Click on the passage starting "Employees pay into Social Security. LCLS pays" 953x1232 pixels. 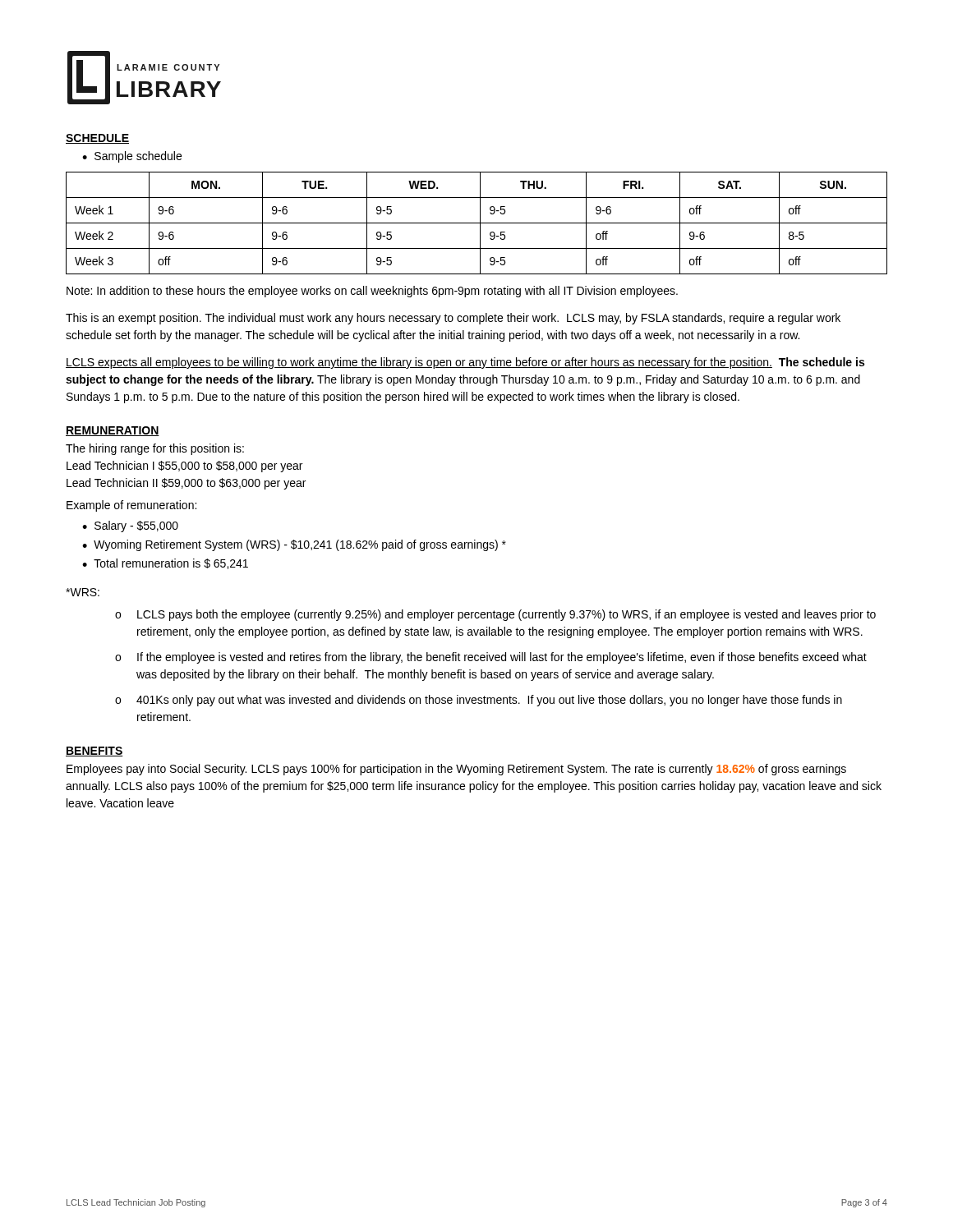click(x=474, y=786)
